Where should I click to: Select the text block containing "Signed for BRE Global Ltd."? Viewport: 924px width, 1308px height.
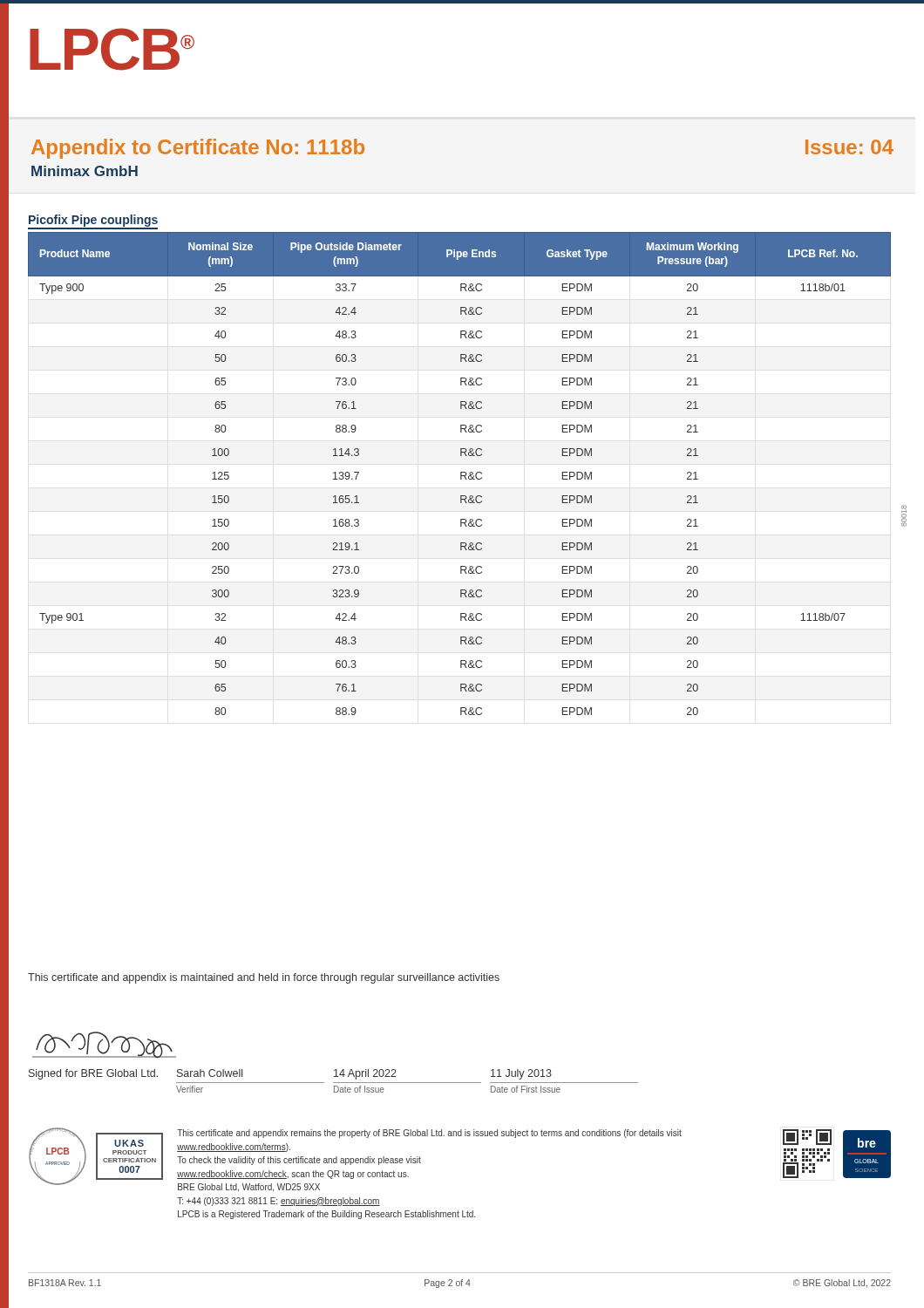(x=459, y=1081)
